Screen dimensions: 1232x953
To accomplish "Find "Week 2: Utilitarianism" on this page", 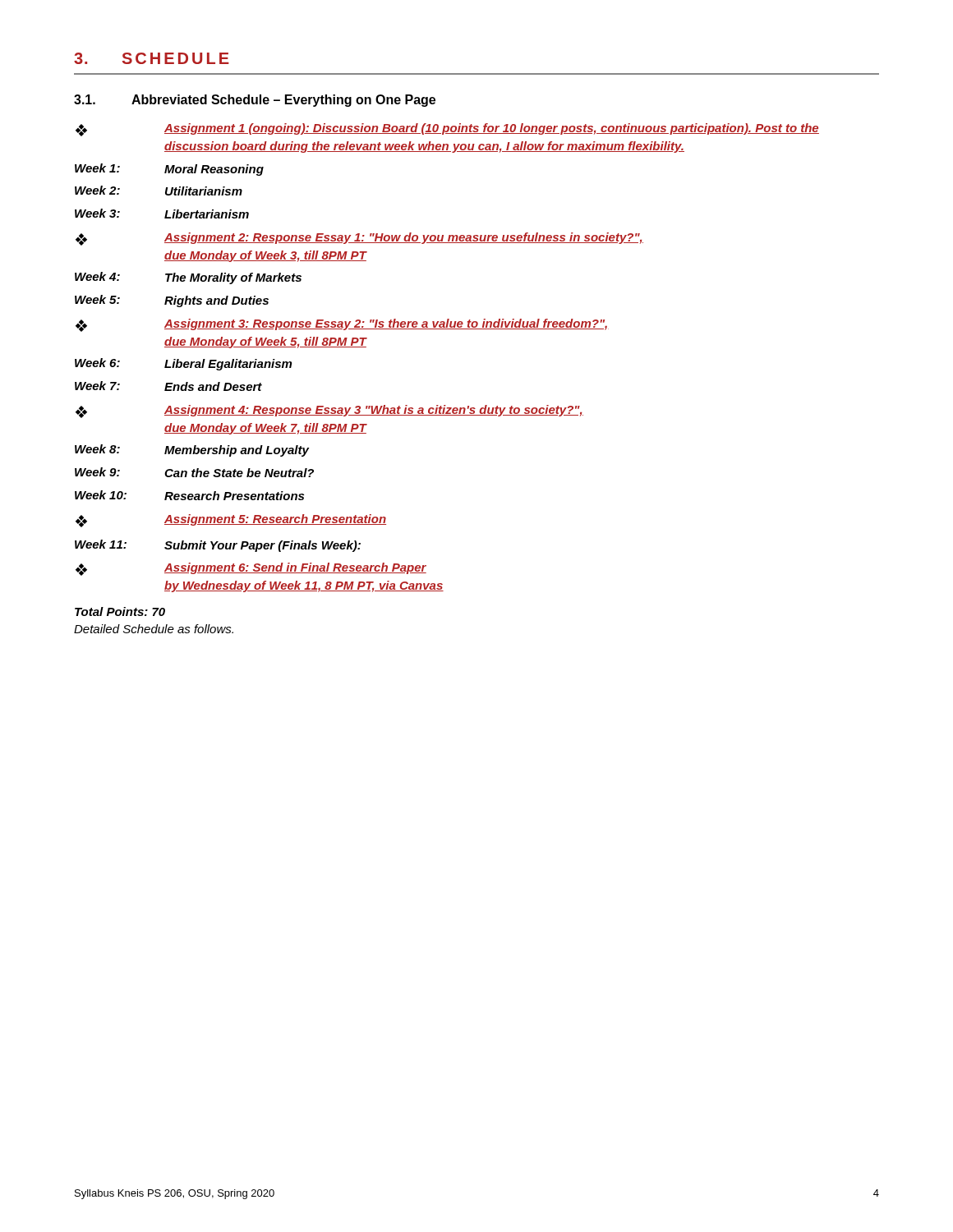I will tap(102, 190).
